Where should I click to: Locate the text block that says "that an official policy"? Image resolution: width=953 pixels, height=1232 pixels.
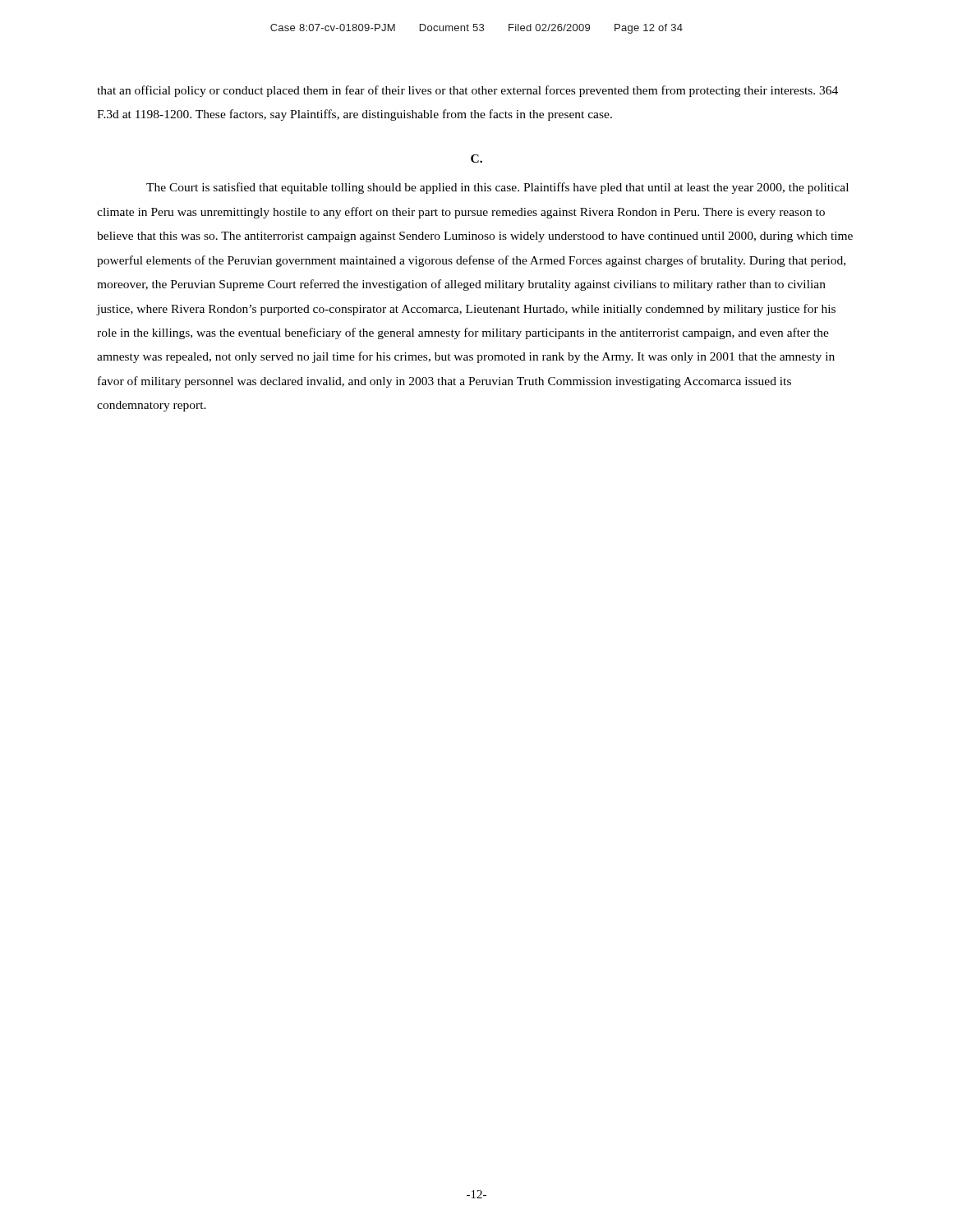[x=468, y=102]
